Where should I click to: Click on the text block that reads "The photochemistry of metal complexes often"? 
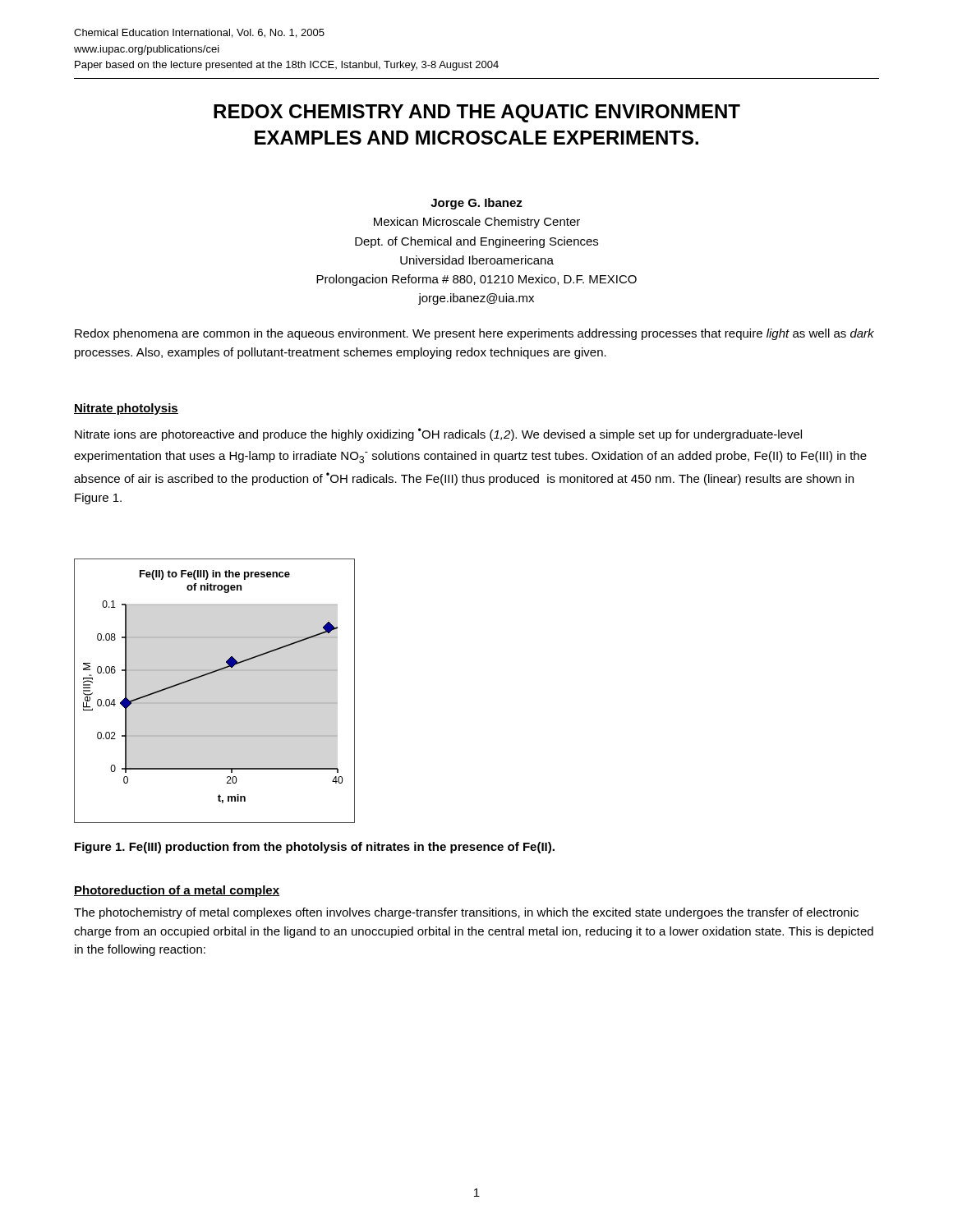click(474, 931)
